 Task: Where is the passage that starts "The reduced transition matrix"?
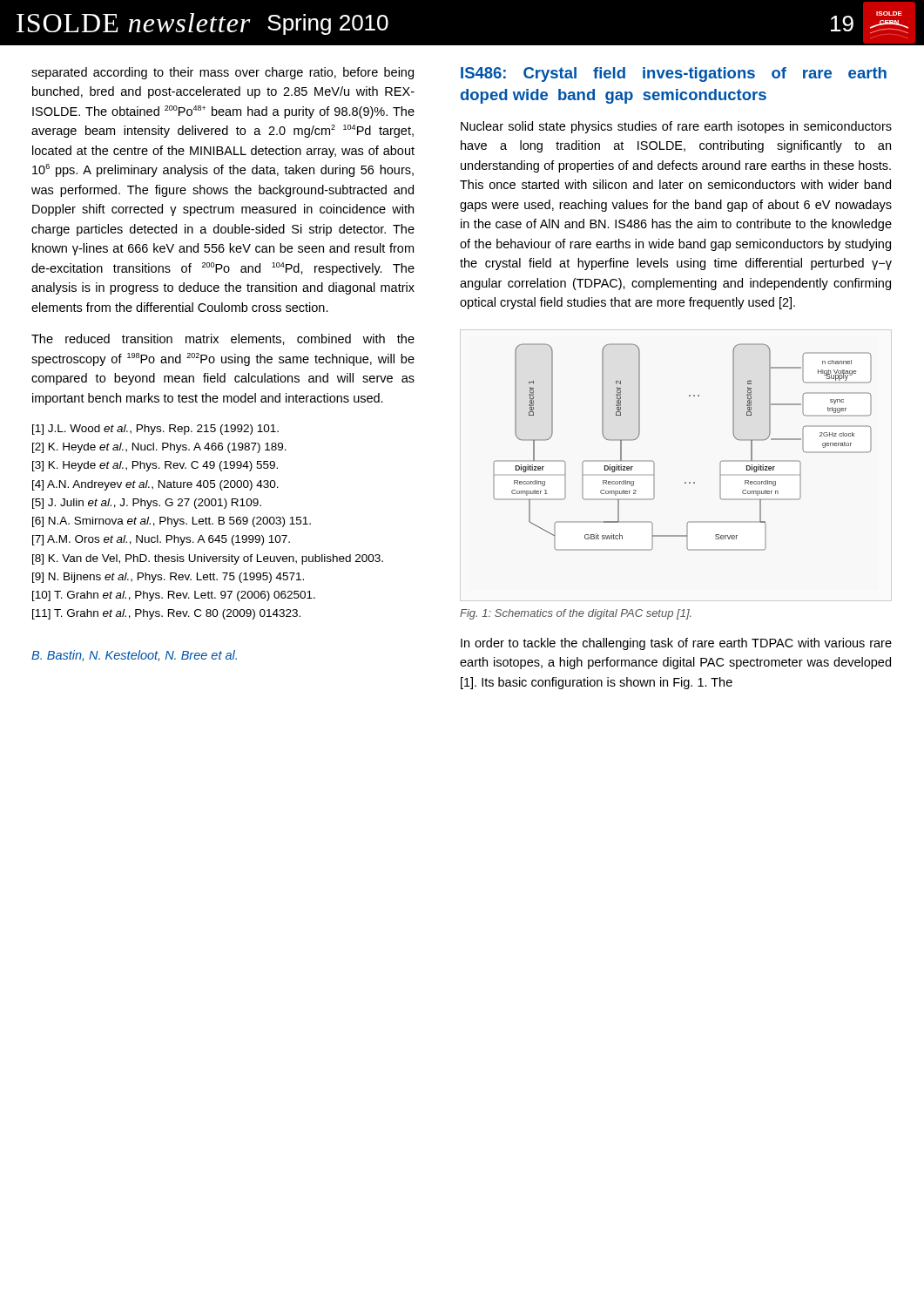[223, 368]
